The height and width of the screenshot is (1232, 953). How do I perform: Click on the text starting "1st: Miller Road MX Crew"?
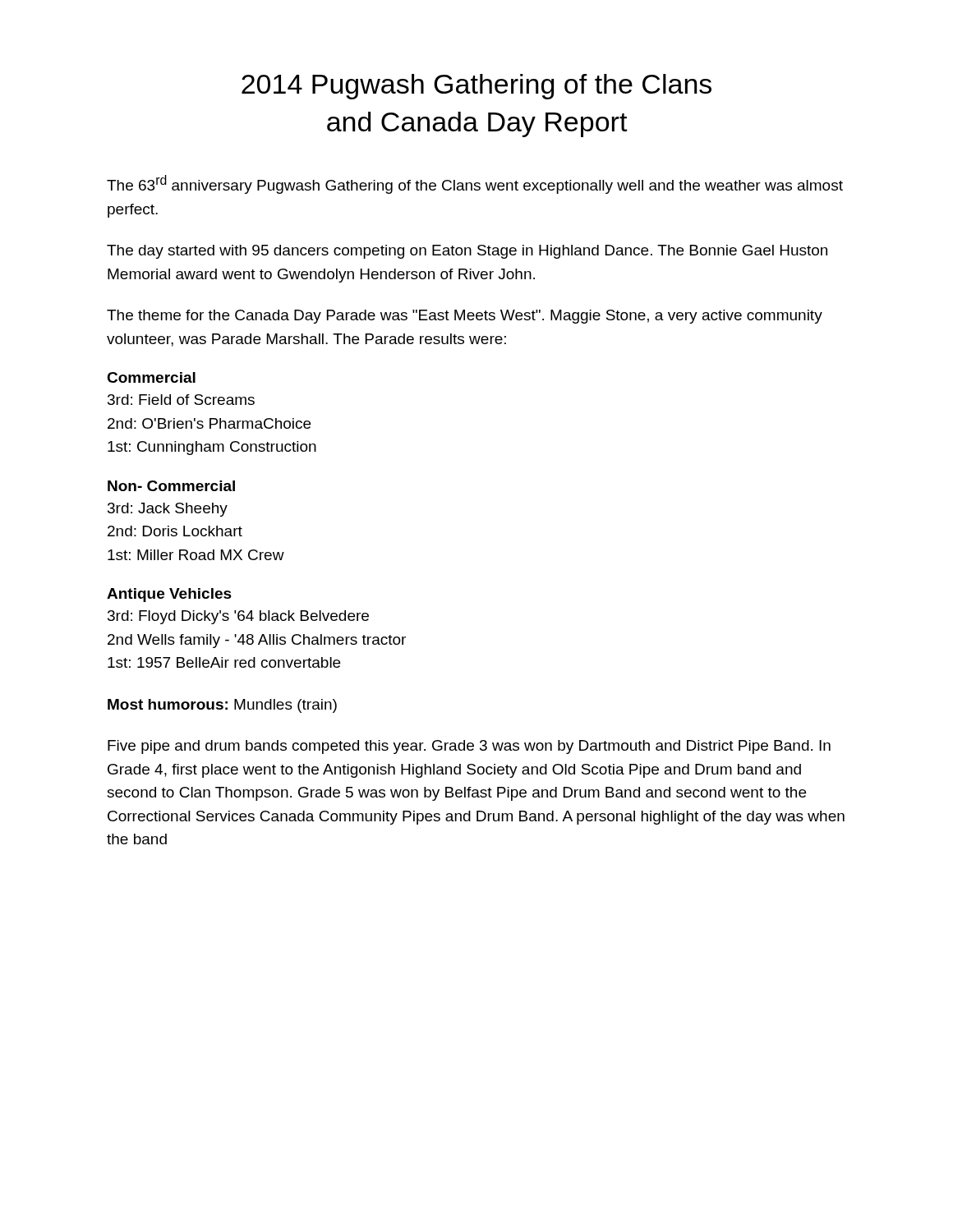195,555
